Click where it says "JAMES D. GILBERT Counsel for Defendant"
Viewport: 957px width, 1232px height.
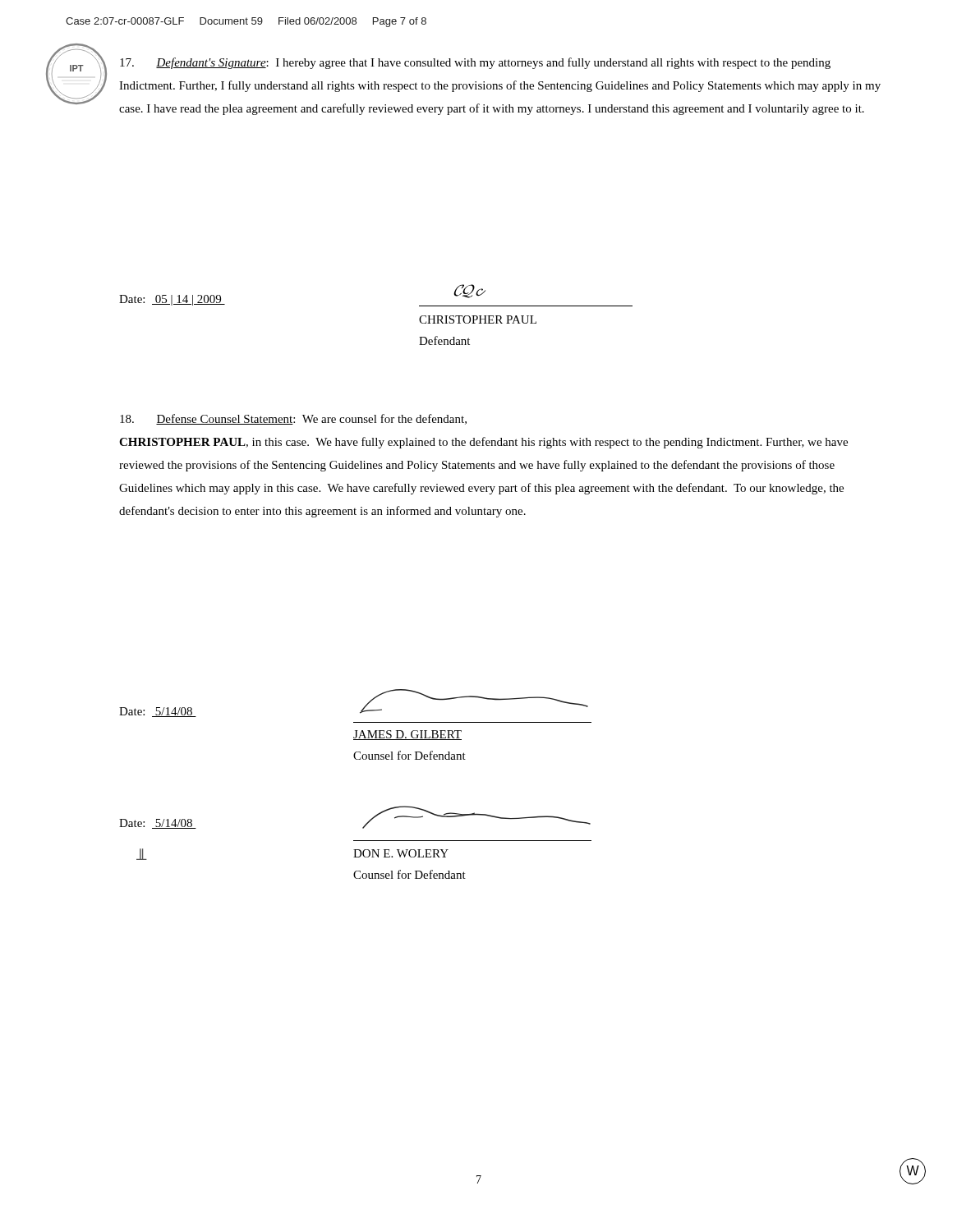(472, 723)
